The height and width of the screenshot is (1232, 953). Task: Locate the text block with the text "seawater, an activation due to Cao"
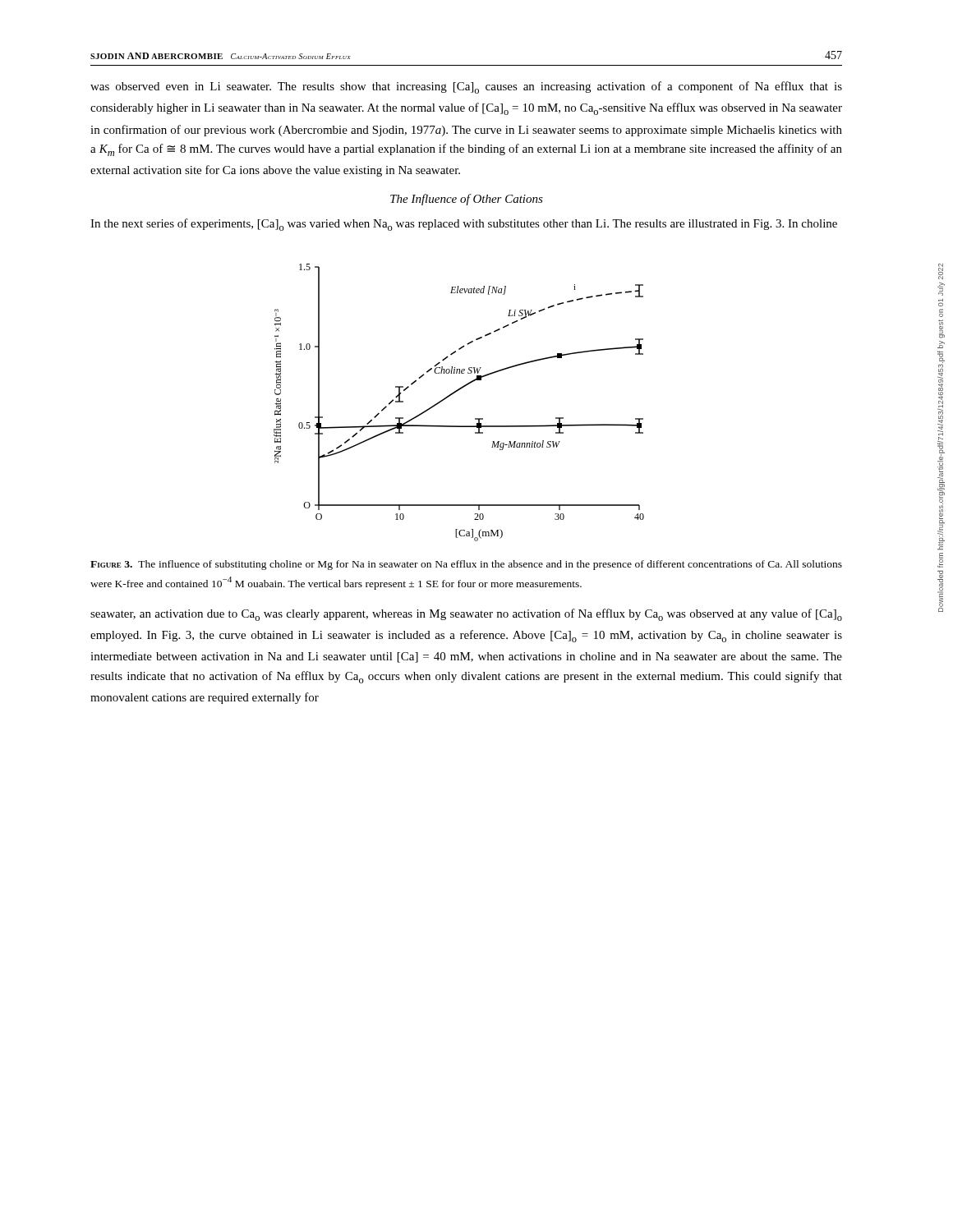466,655
